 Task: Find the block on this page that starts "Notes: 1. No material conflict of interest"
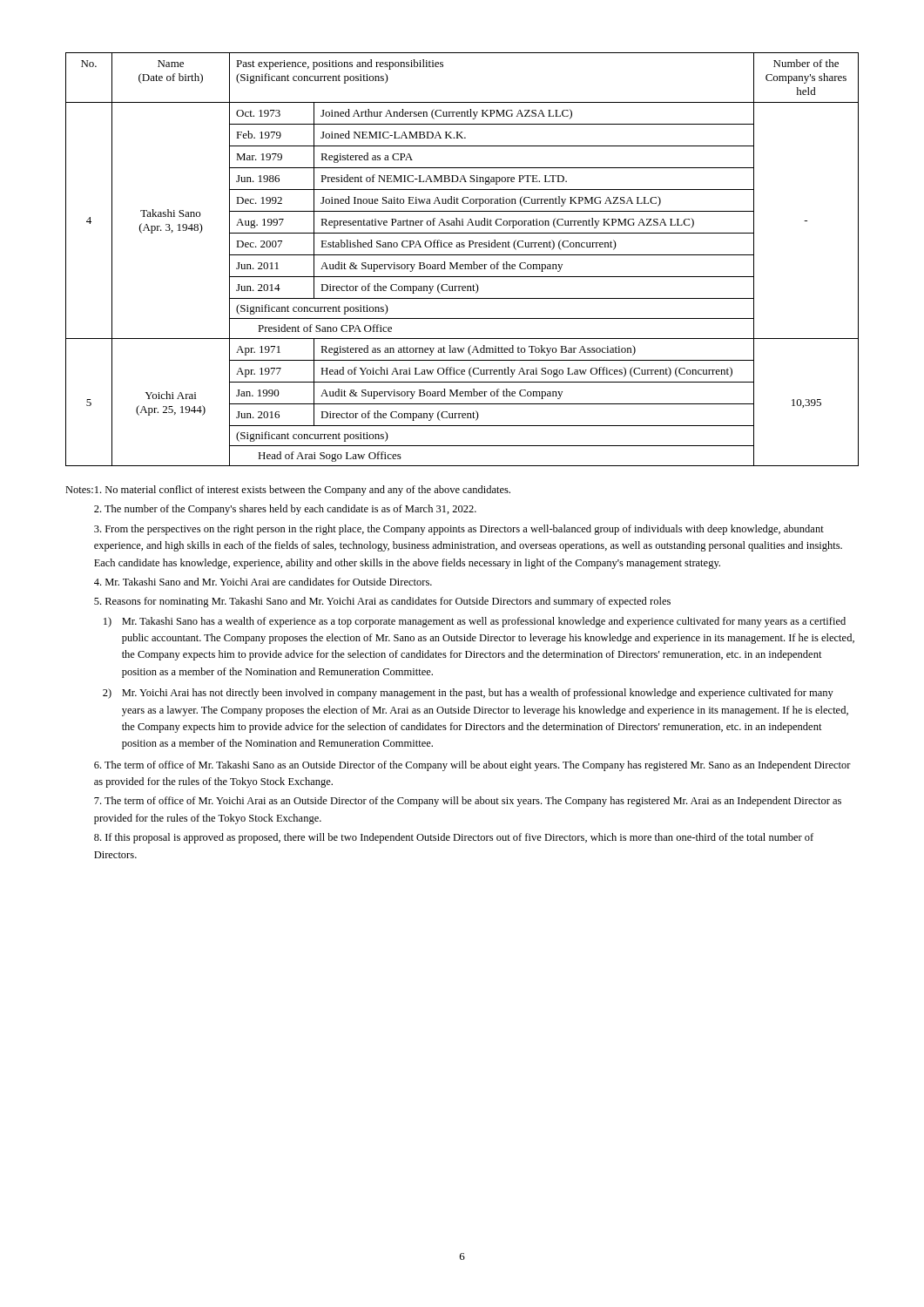click(288, 491)
